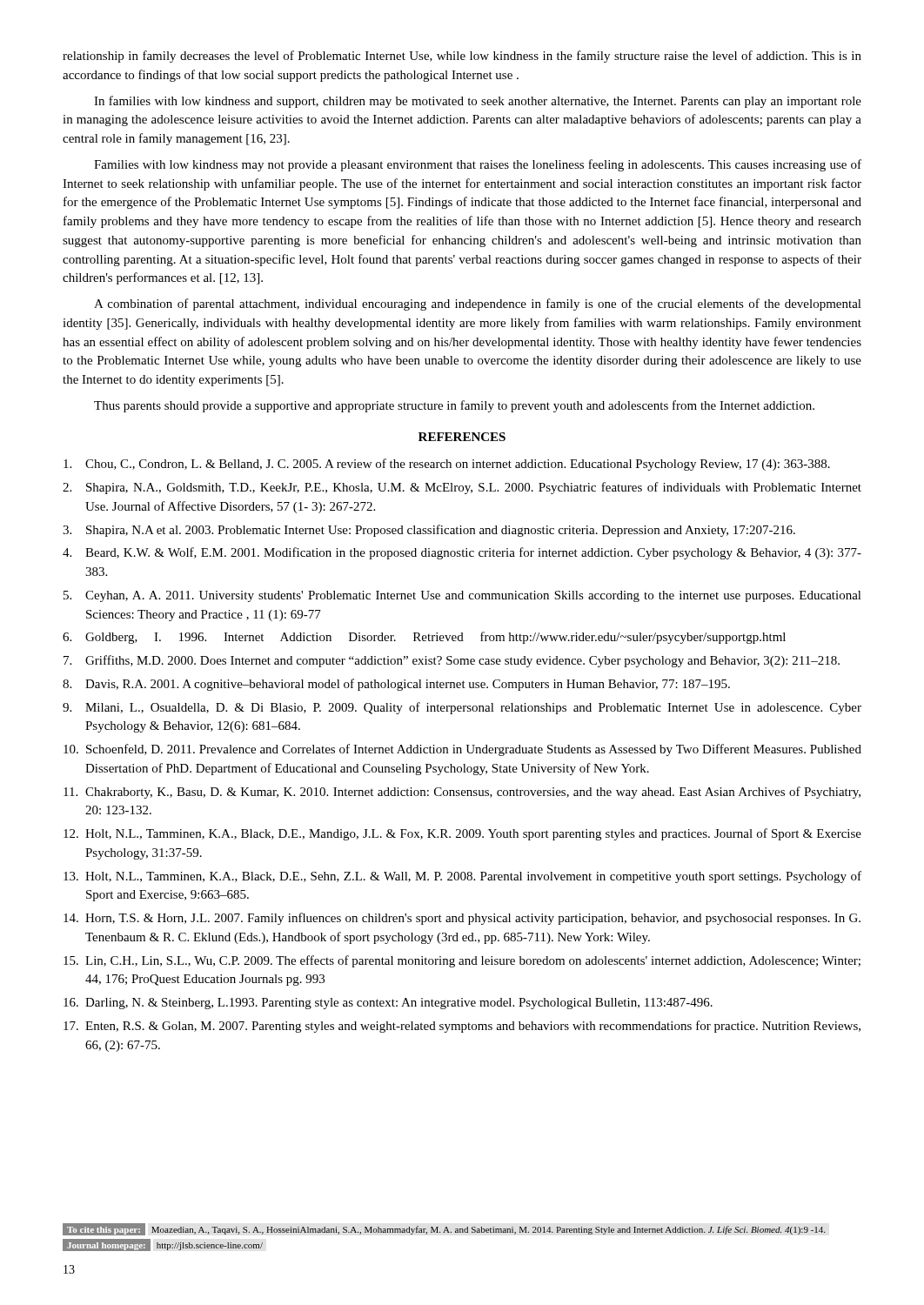Where is the passage that starts "13. Holt, N.L., Tamminen, K.A.,"?
Viewport: 924px width, 1305px height.
pyautogui.click(x=462, y=886)
